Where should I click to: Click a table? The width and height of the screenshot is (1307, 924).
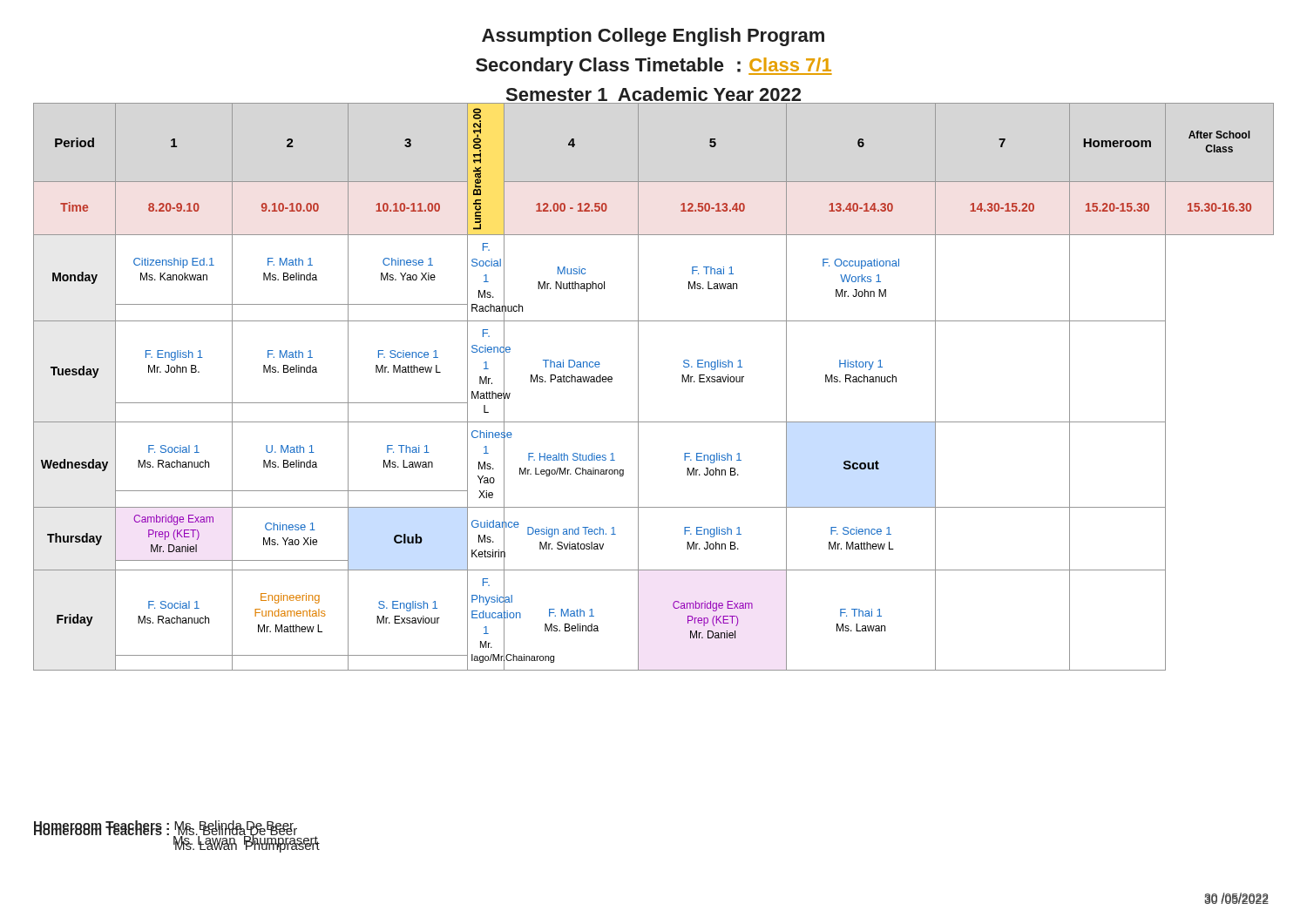[x=654, y=387]
